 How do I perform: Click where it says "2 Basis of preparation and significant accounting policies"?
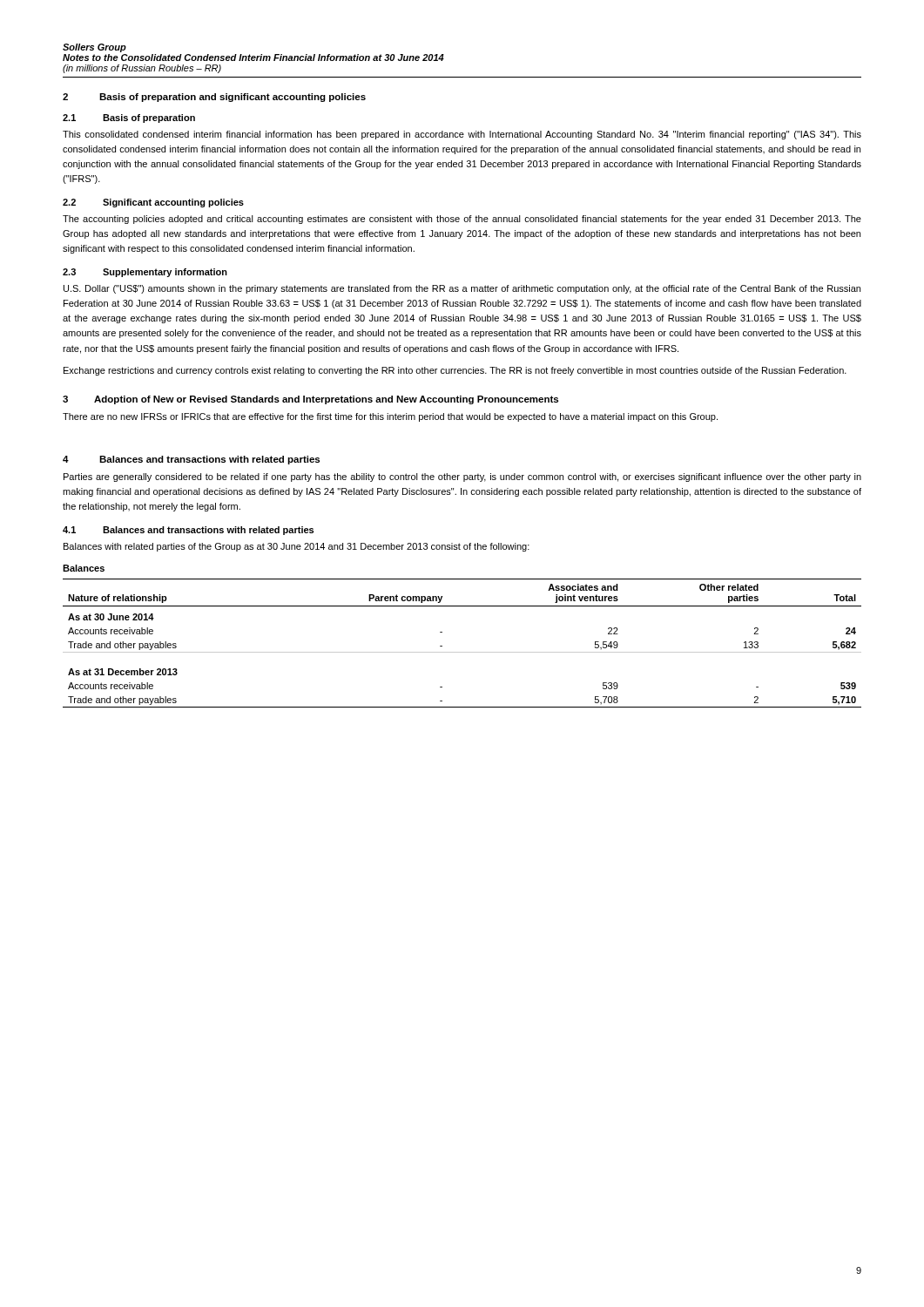tap(214, 97)
